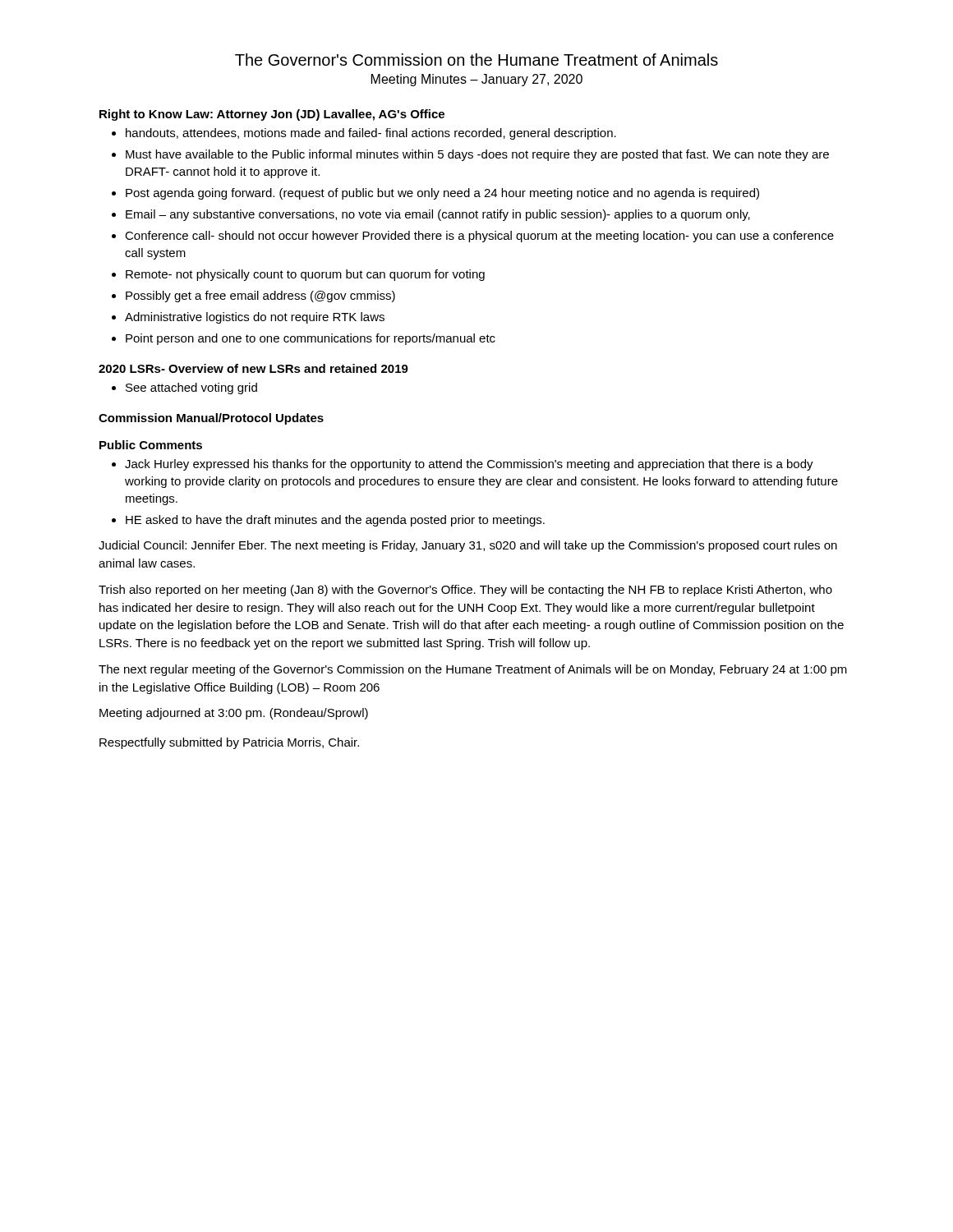Select the region starting "HE asked to have the draft minutes and"

335,520
